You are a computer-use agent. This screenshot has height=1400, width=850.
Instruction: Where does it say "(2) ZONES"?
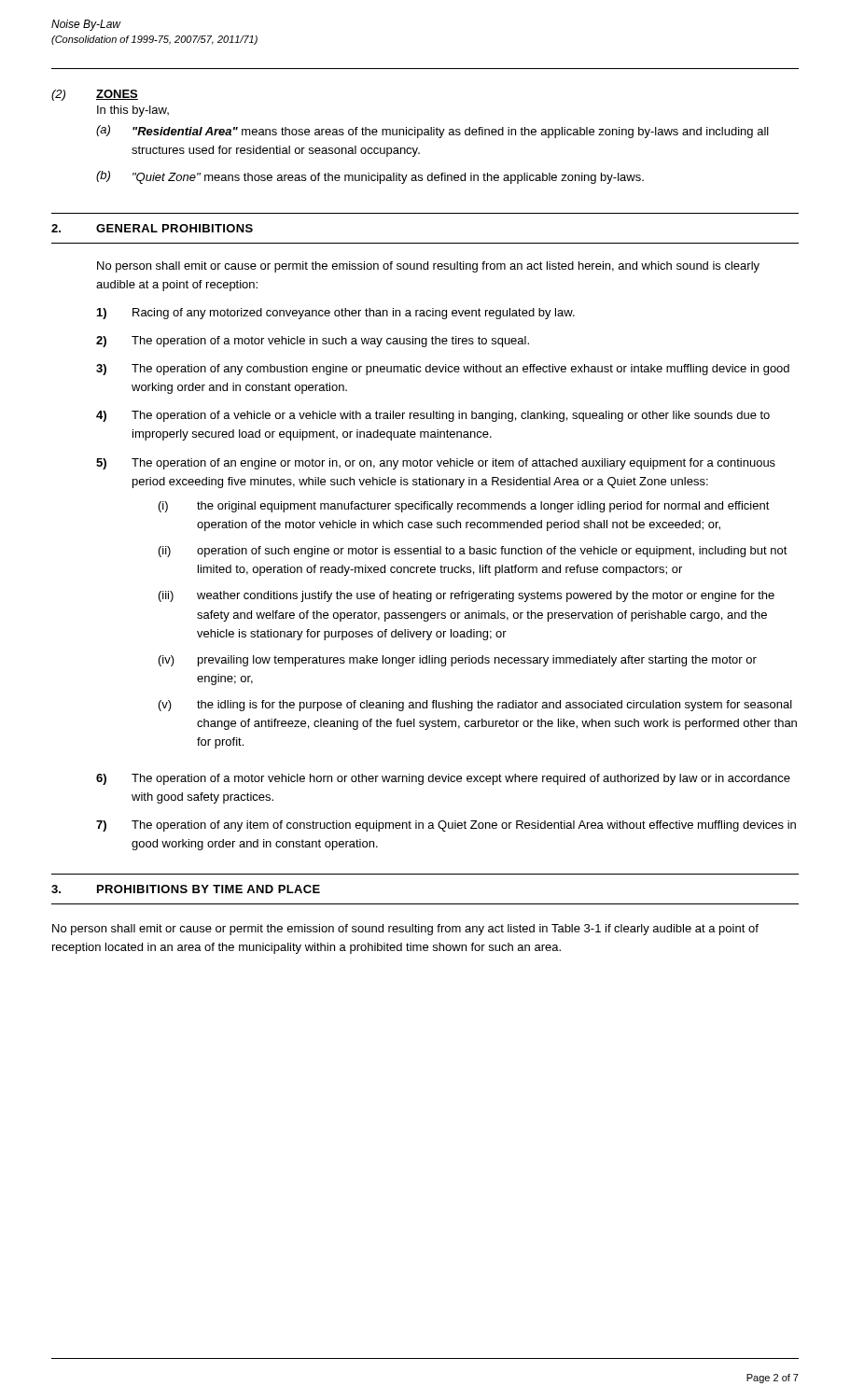95,94
